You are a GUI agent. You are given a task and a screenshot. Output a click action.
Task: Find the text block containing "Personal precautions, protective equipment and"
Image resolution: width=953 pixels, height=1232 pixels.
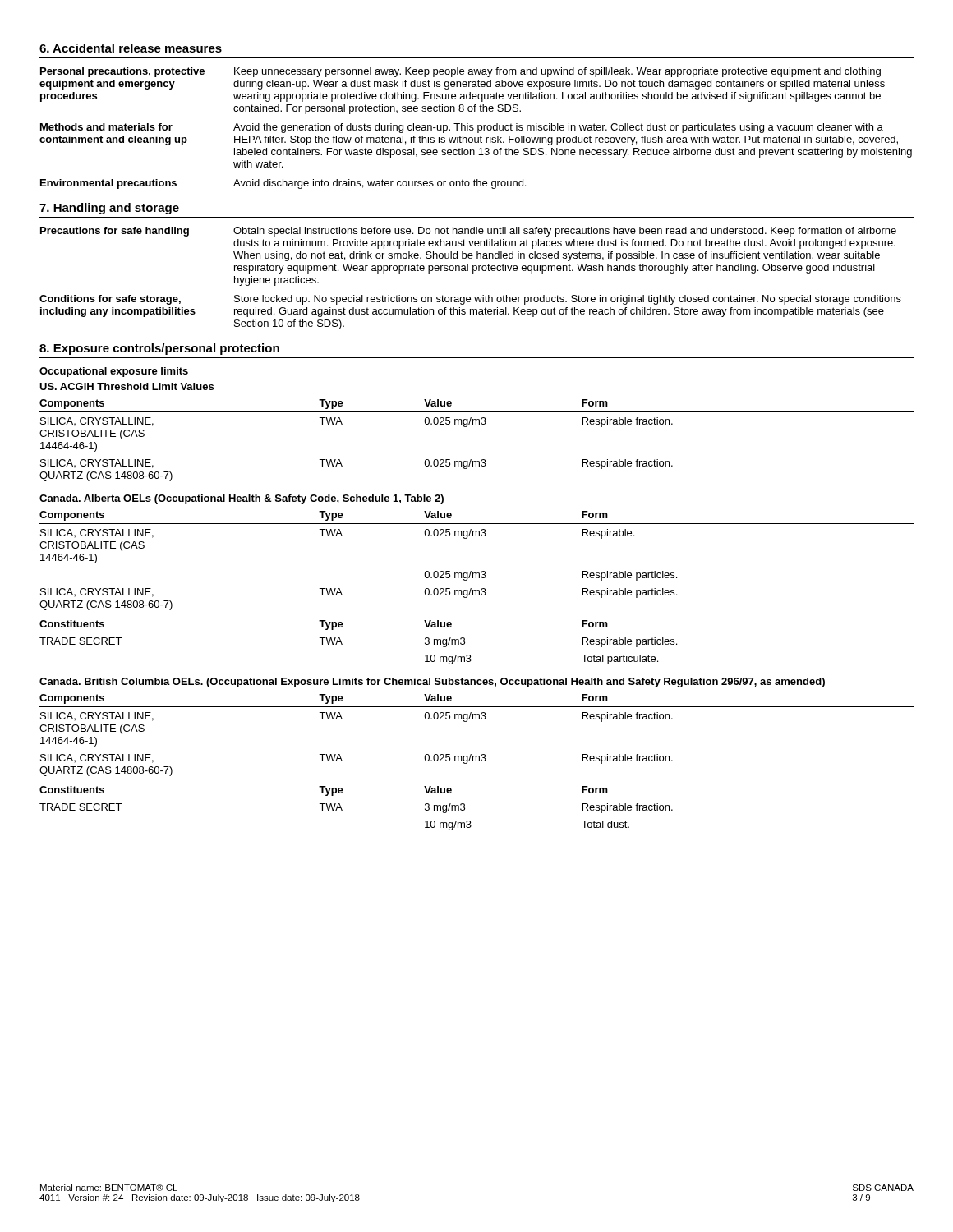(x=476, y=90)
